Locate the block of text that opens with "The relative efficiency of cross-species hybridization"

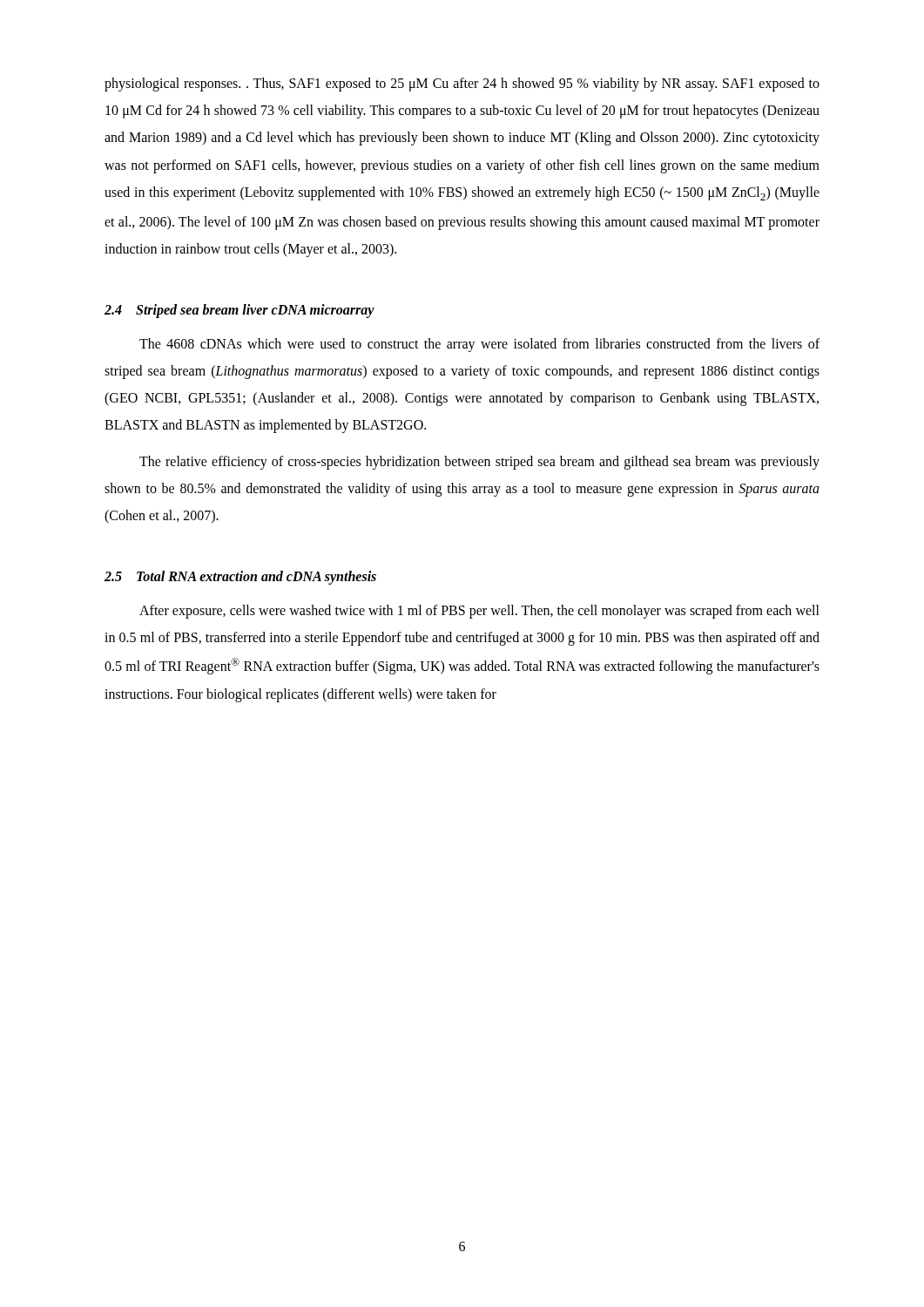462,488
